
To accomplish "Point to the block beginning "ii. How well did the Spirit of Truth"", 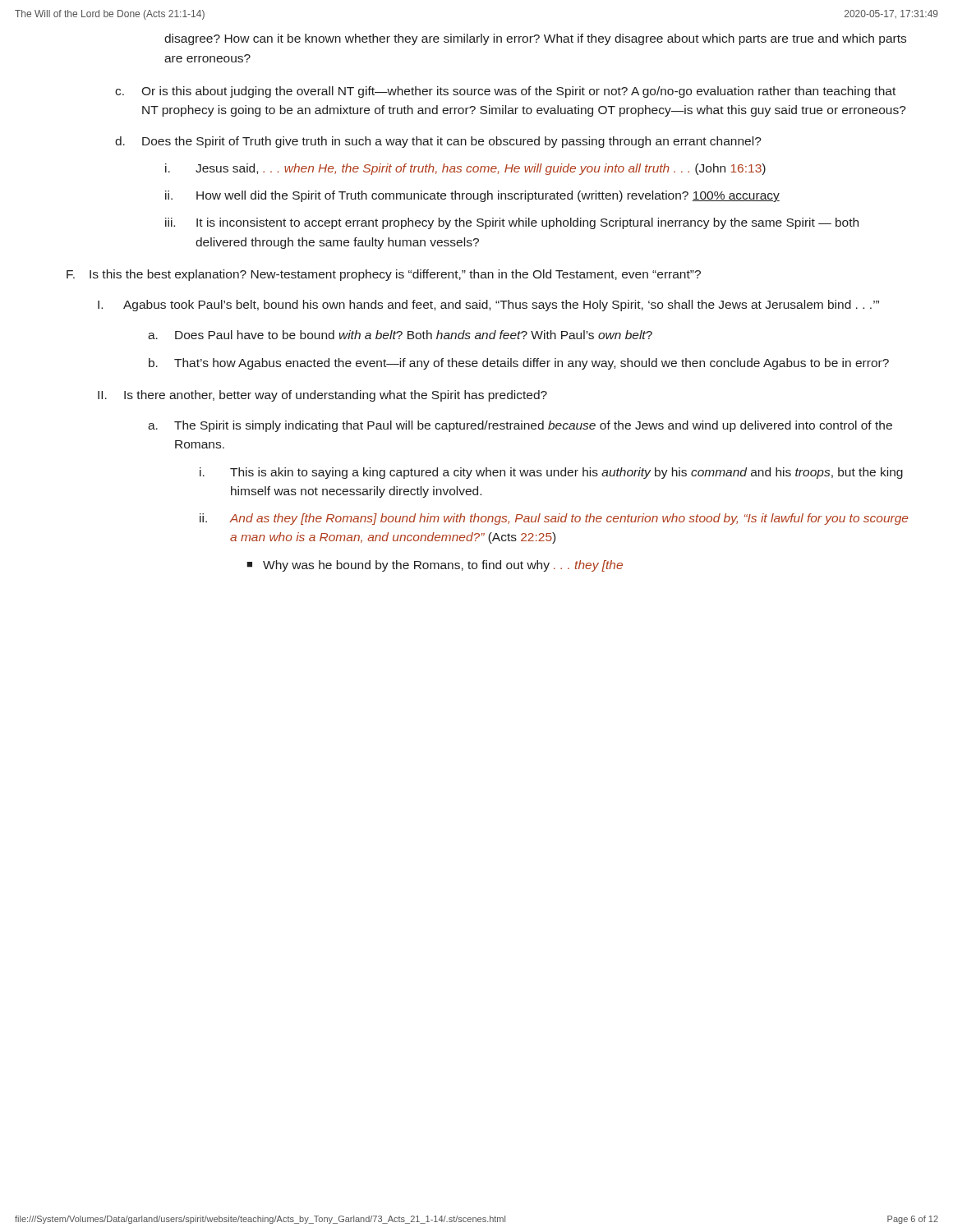I will pyautogui.click(x=538, y=195).
